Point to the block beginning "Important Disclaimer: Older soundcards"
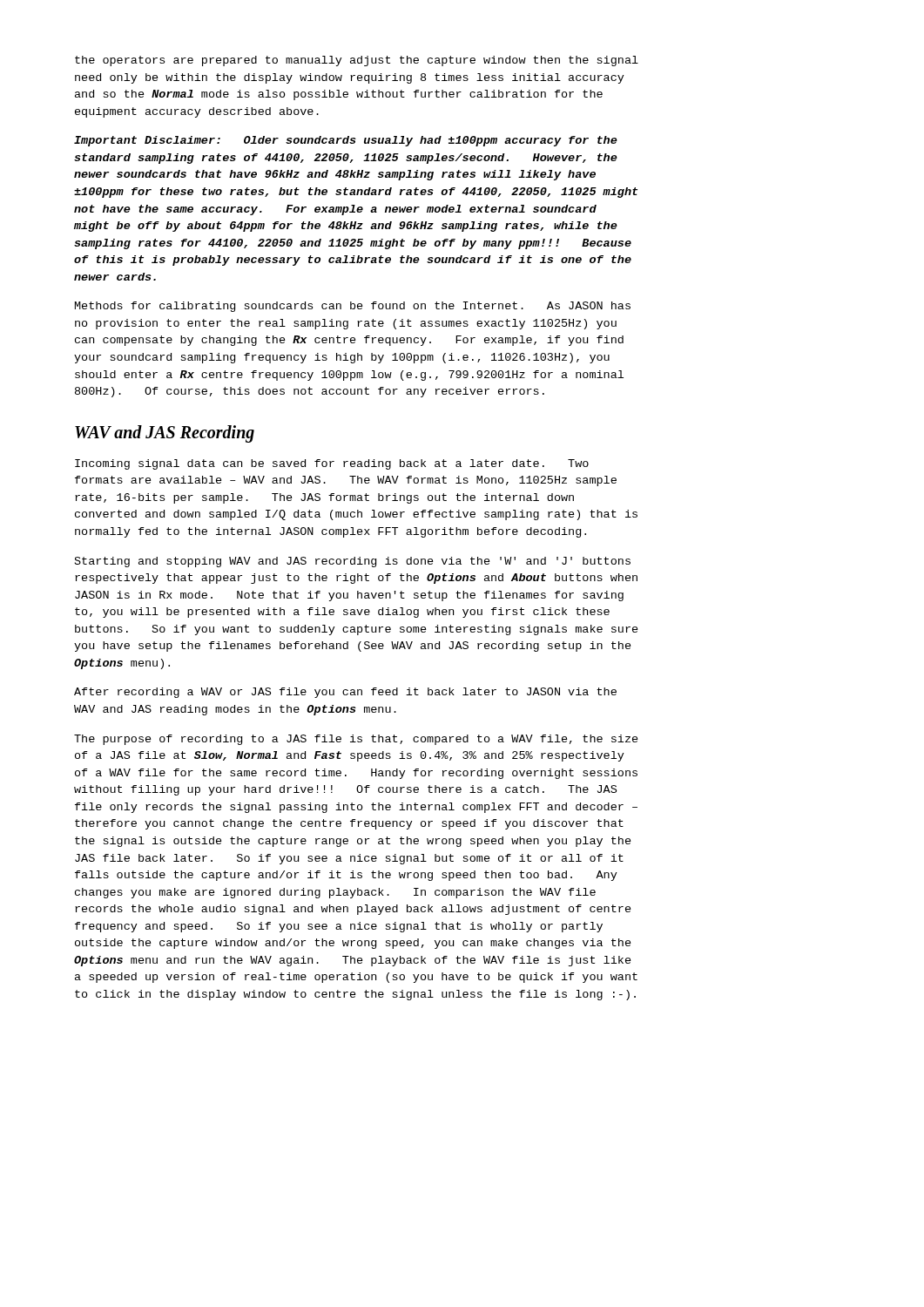This screenshot has width=924, height=1307. (x=356, y=209)
